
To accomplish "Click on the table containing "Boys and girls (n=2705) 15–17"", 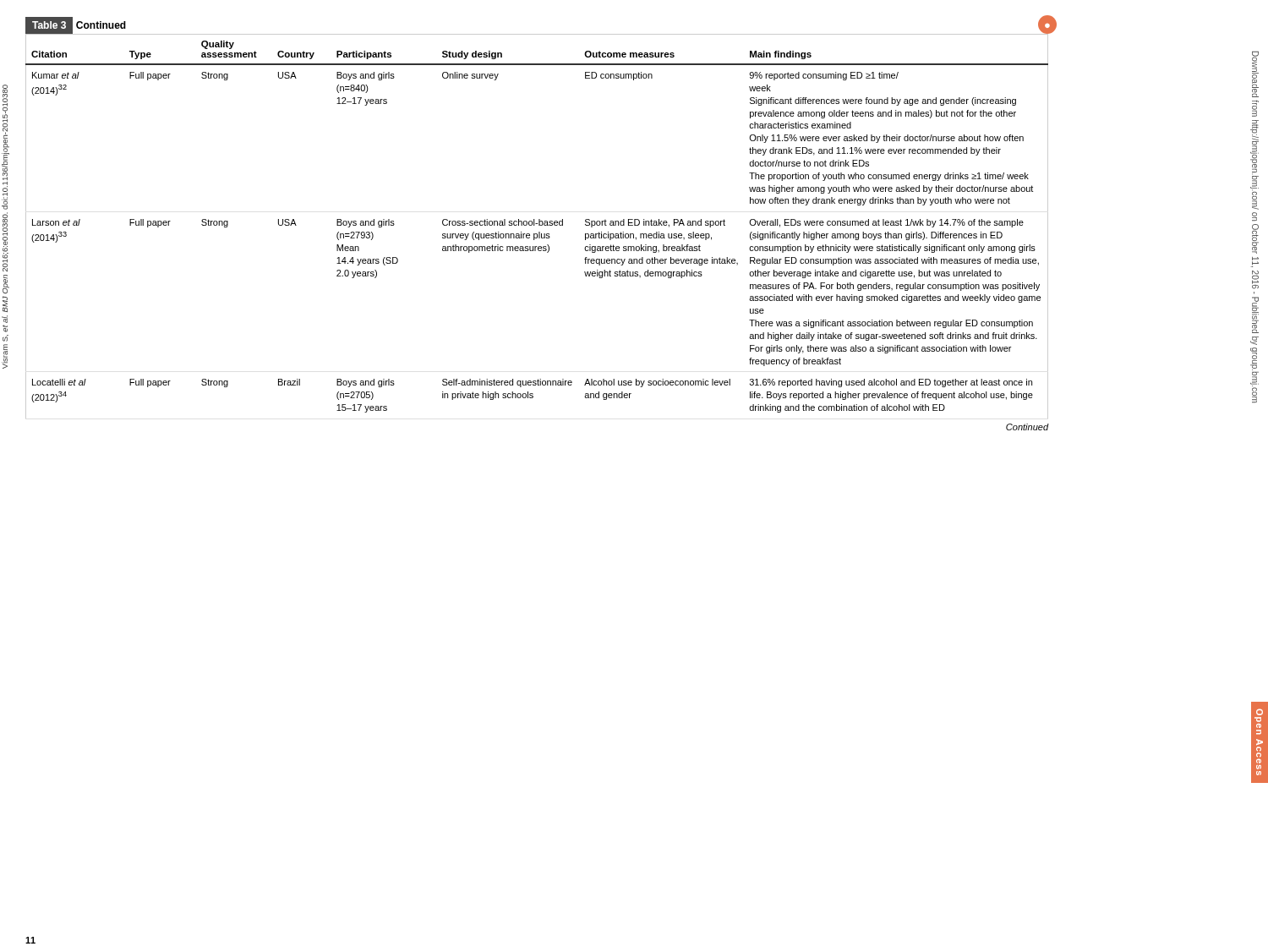I will [x=537, y=227].
